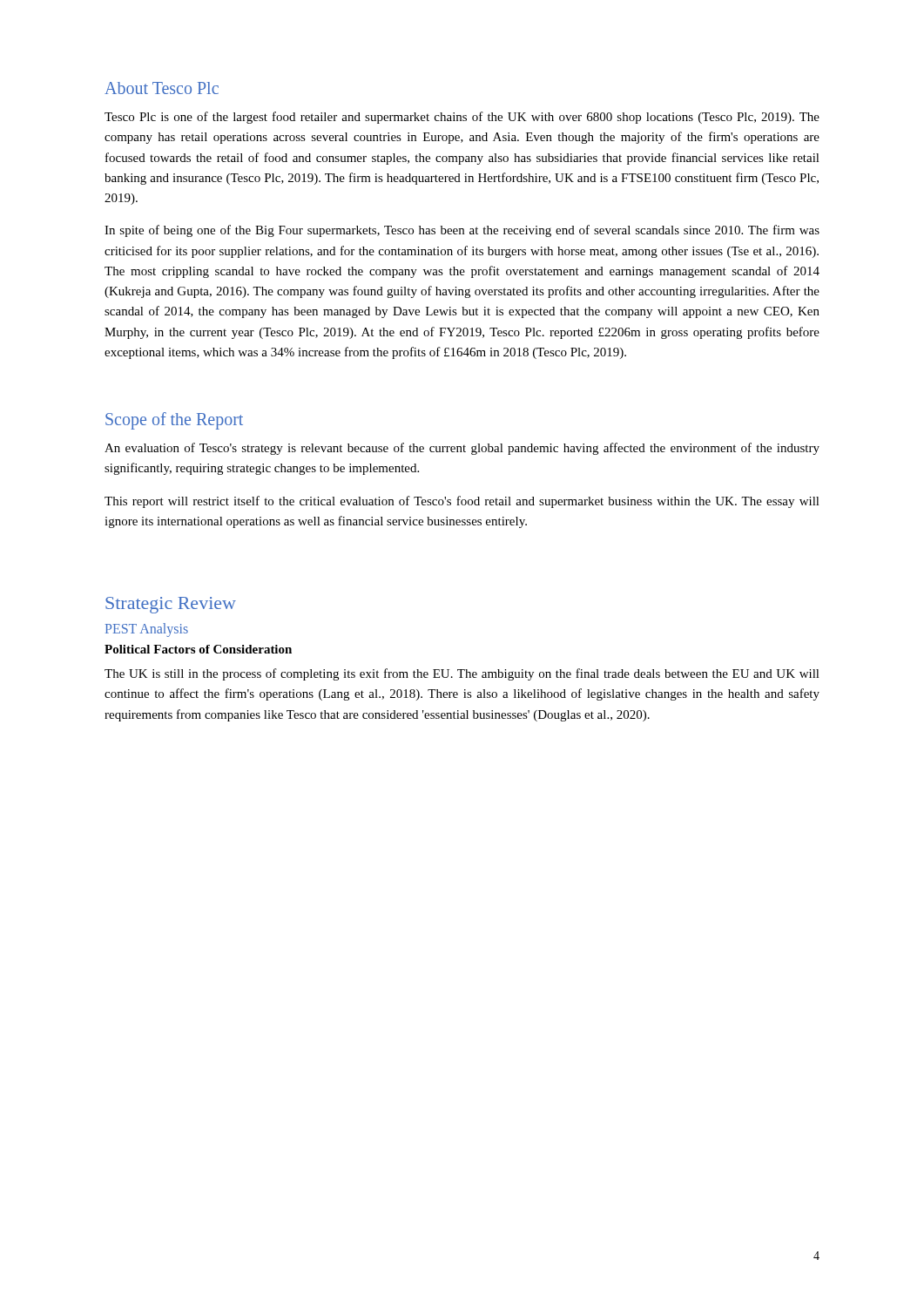This screenshot has height=1307, width=924.
Task: Click on the text with the text "Political Factors of Consideration"
Action: (x=198, y=649)
